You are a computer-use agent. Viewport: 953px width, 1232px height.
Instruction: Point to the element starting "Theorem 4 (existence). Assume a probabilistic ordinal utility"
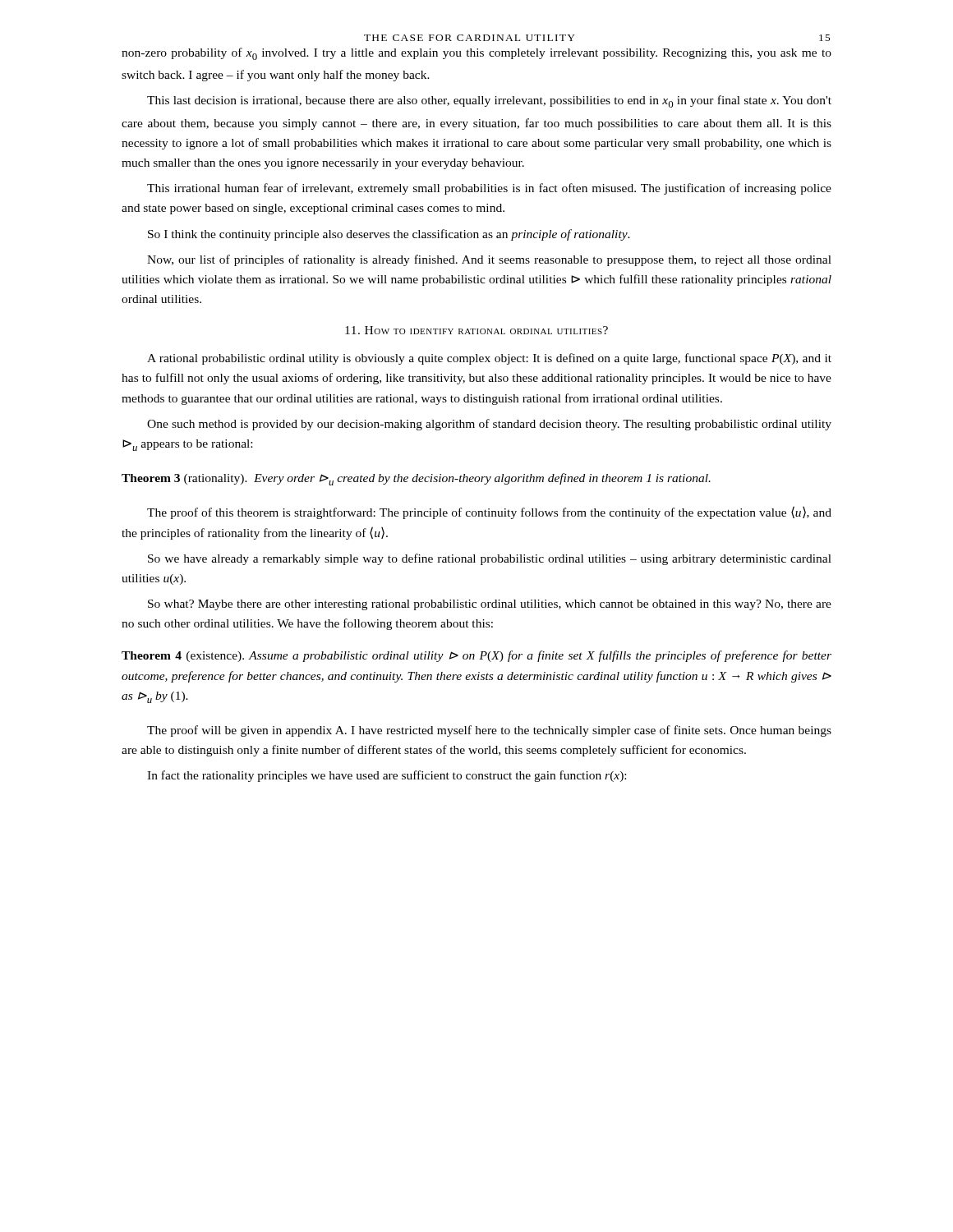[x=476, y=677]
